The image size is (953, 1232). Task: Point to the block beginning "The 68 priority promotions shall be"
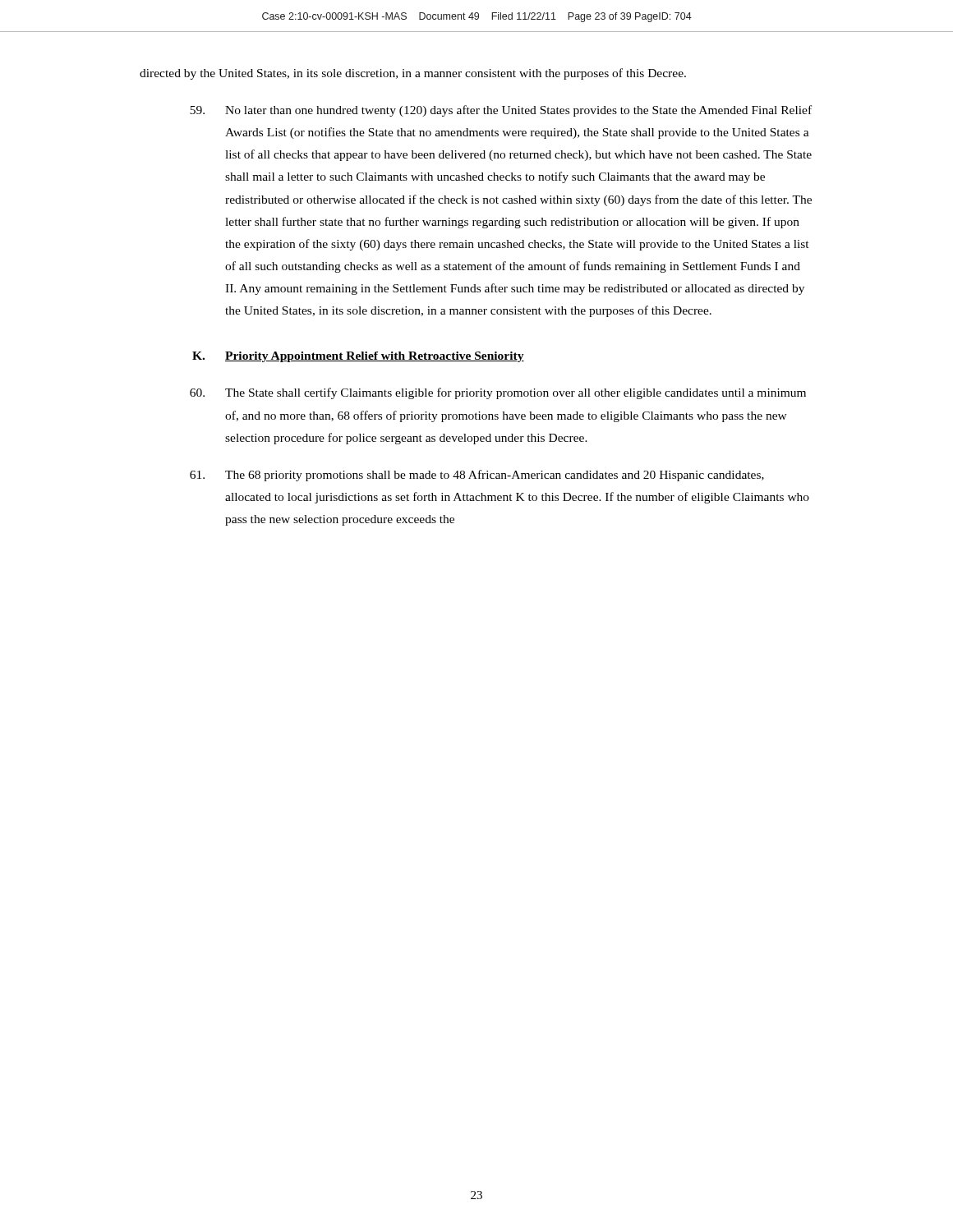(476, 496)
